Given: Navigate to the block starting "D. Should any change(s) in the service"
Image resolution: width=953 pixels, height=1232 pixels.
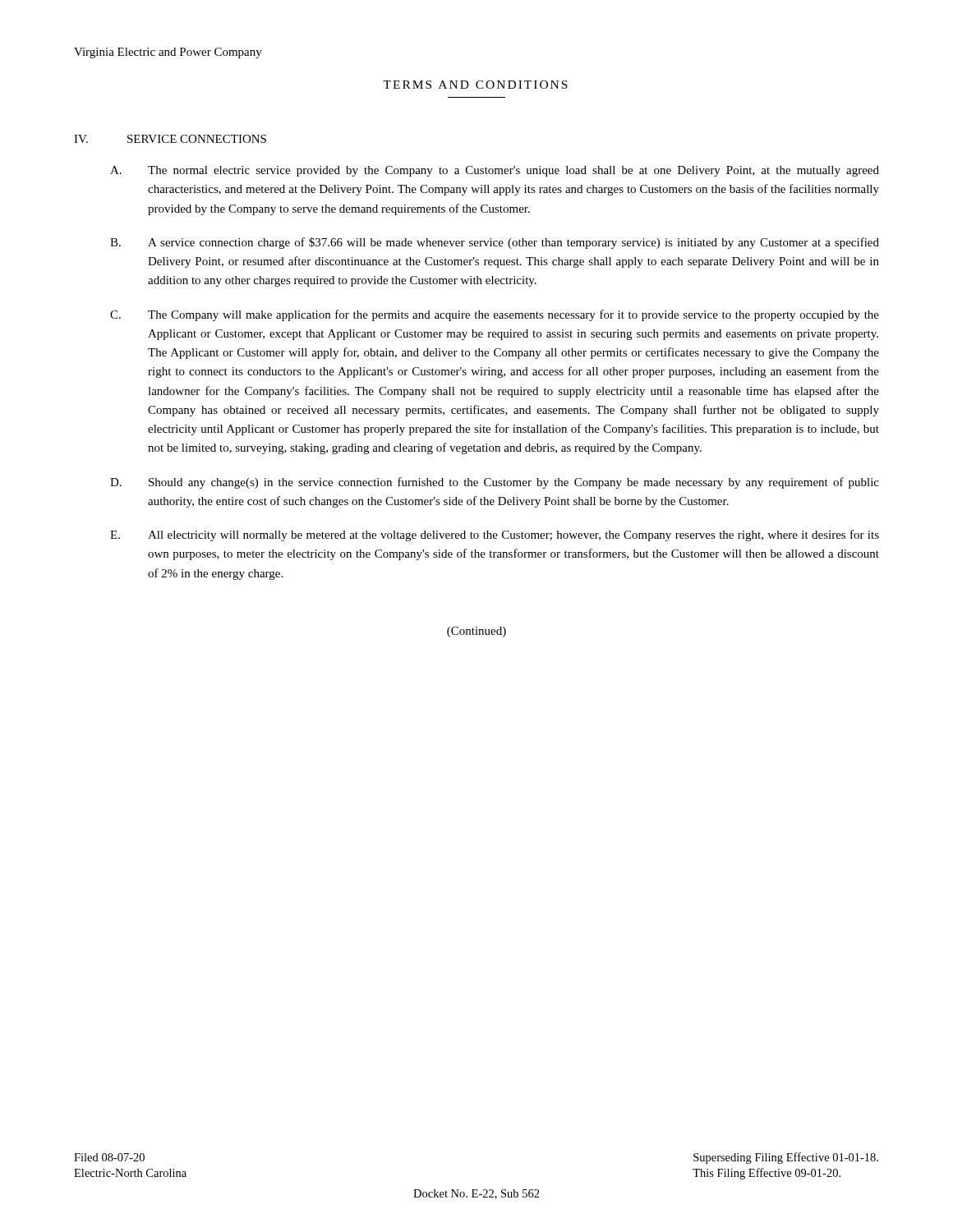Looking at the screenshot, I should coord(476,492).
